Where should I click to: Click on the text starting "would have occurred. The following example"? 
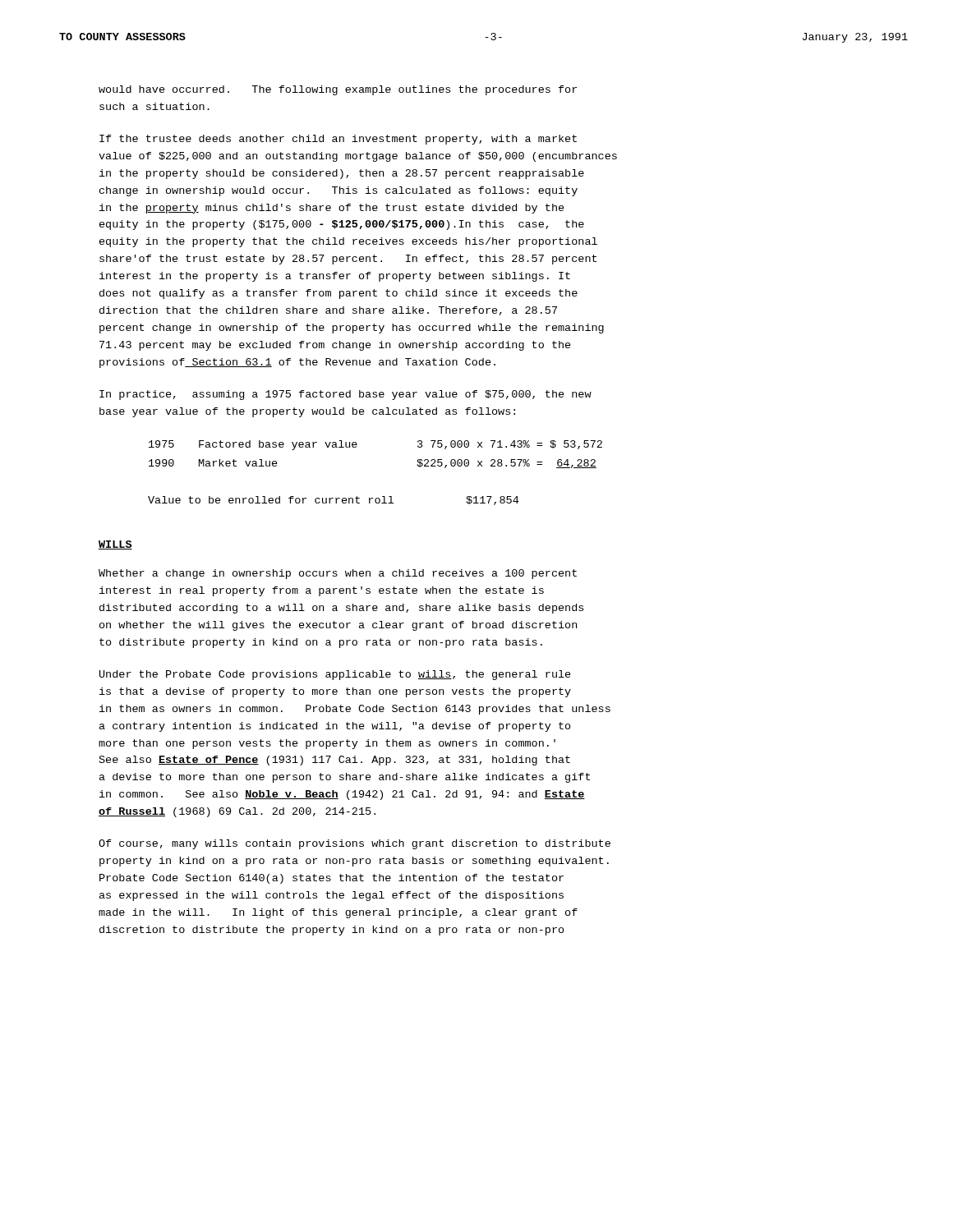click(338, 98)
